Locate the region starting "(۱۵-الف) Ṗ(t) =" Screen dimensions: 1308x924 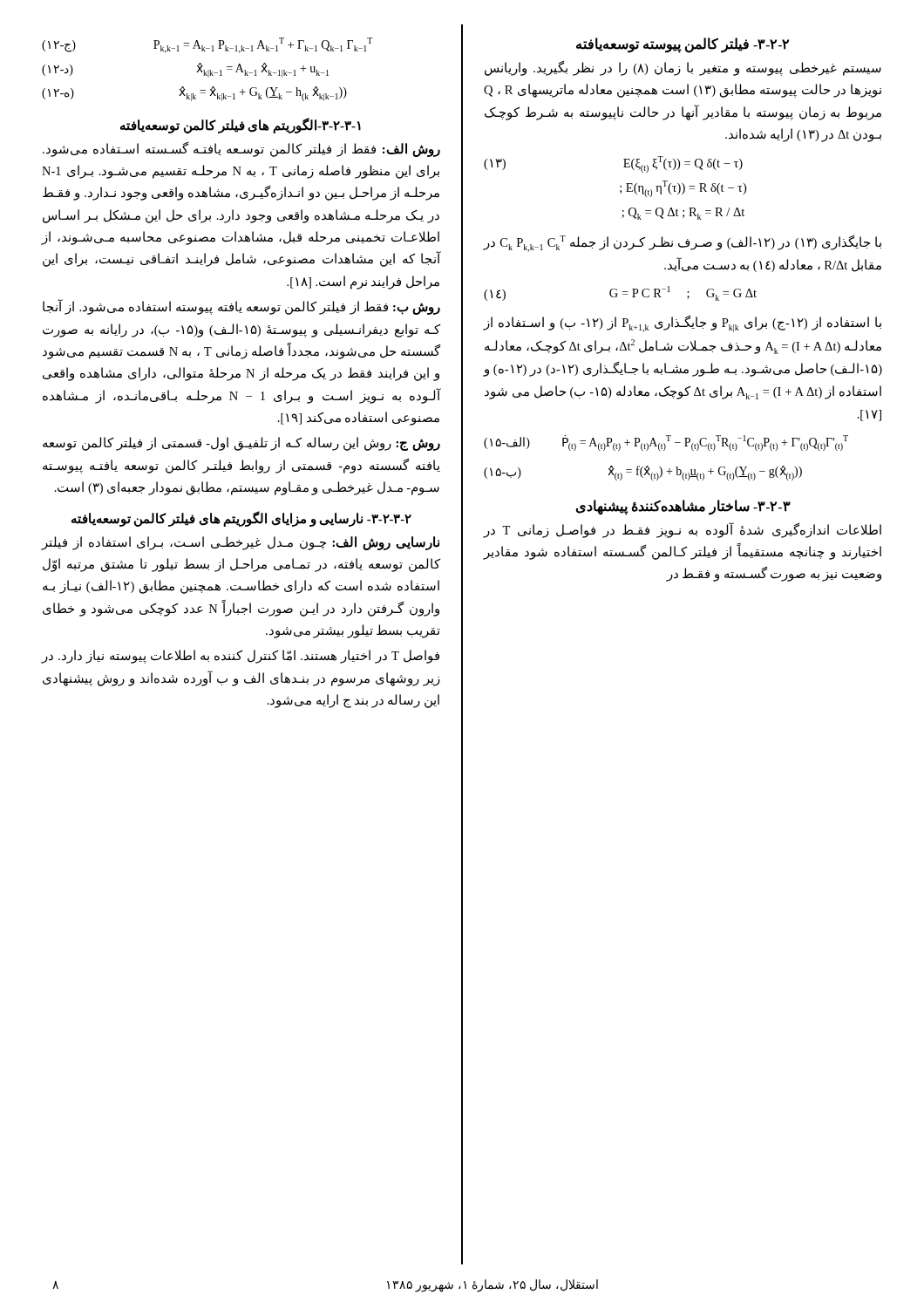683,443
